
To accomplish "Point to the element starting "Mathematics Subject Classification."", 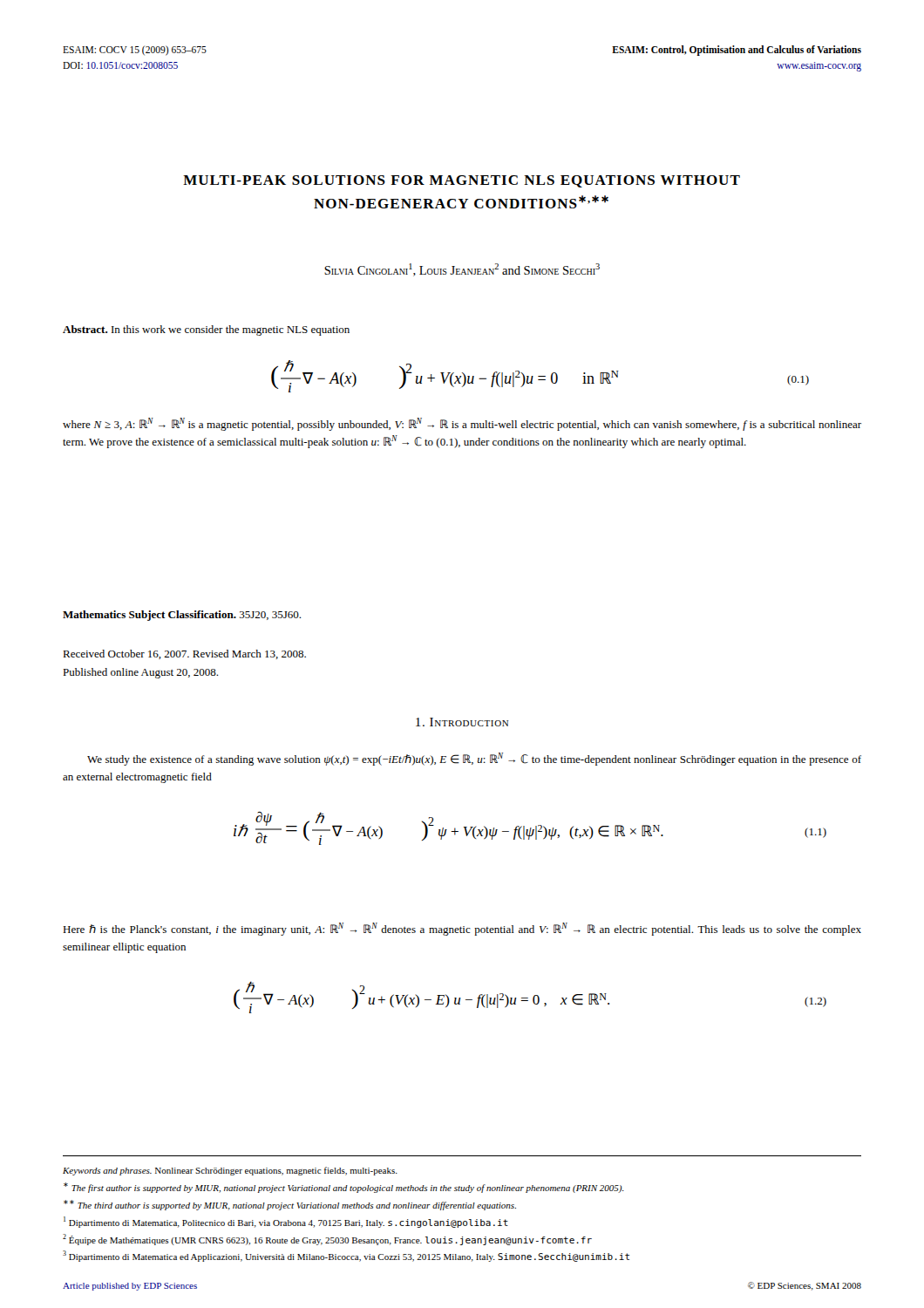I will click(182, 614).
